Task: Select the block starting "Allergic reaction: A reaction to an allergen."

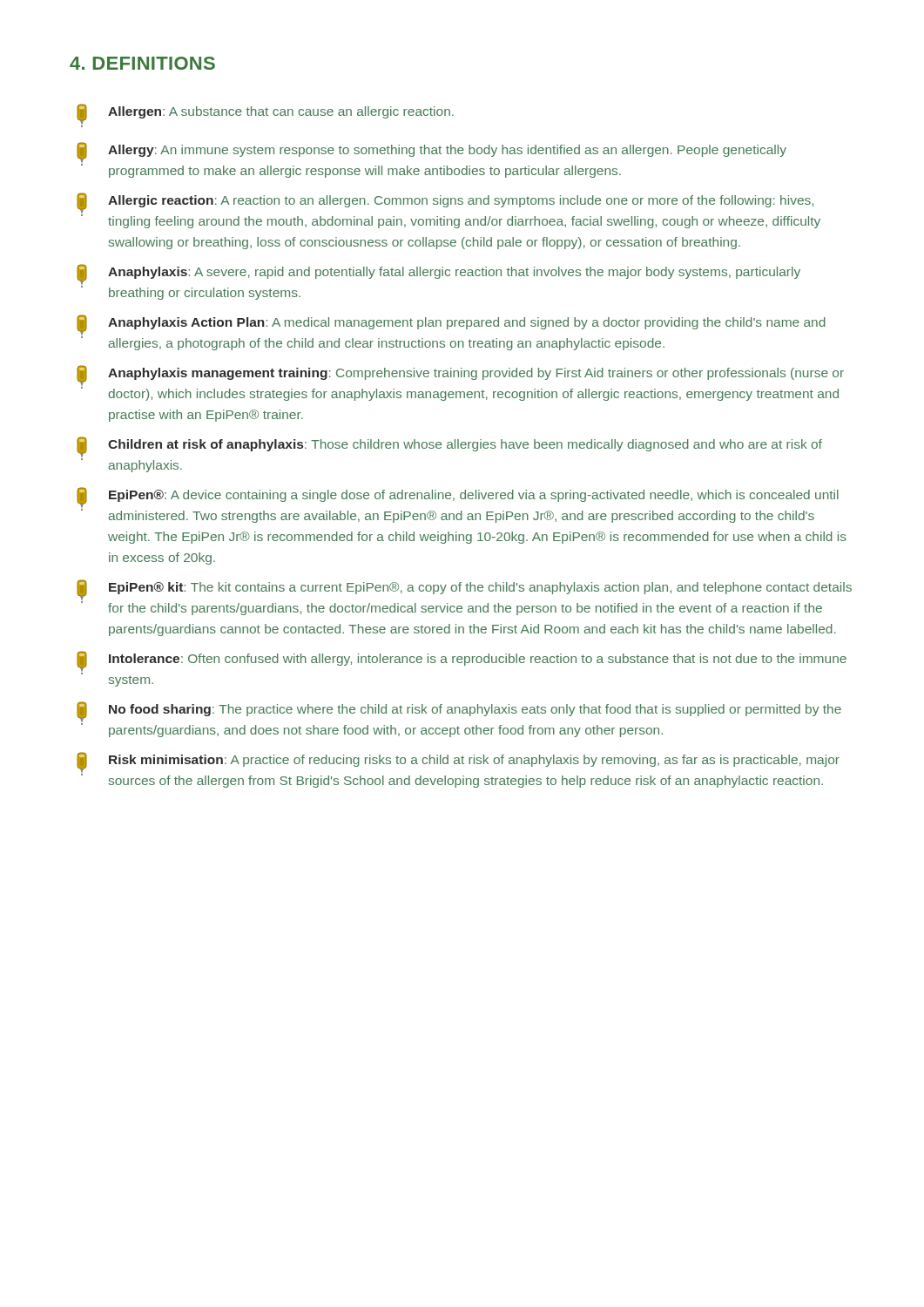Action: tap(462, 221)
